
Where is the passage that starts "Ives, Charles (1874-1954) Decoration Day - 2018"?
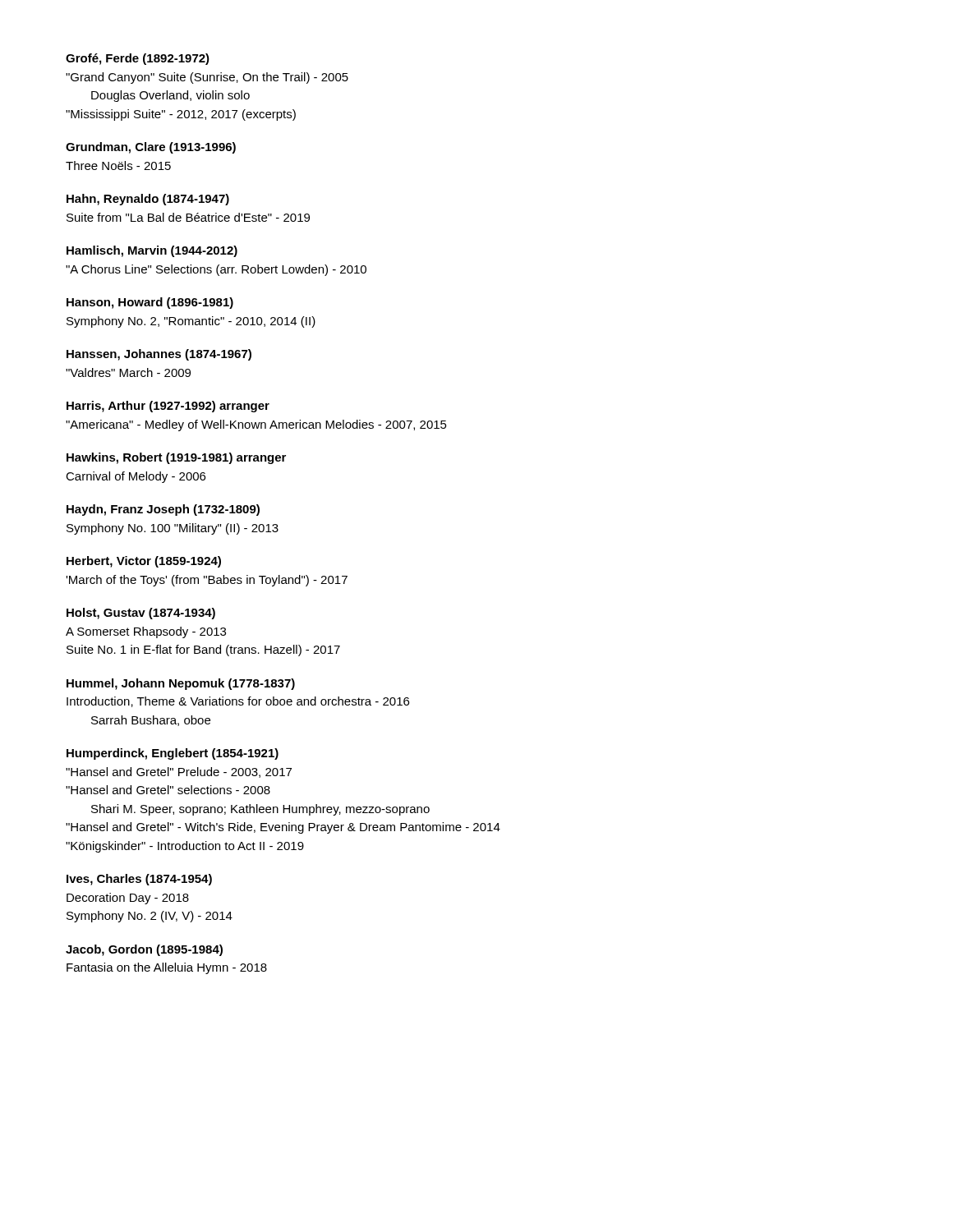click(149, 897)
